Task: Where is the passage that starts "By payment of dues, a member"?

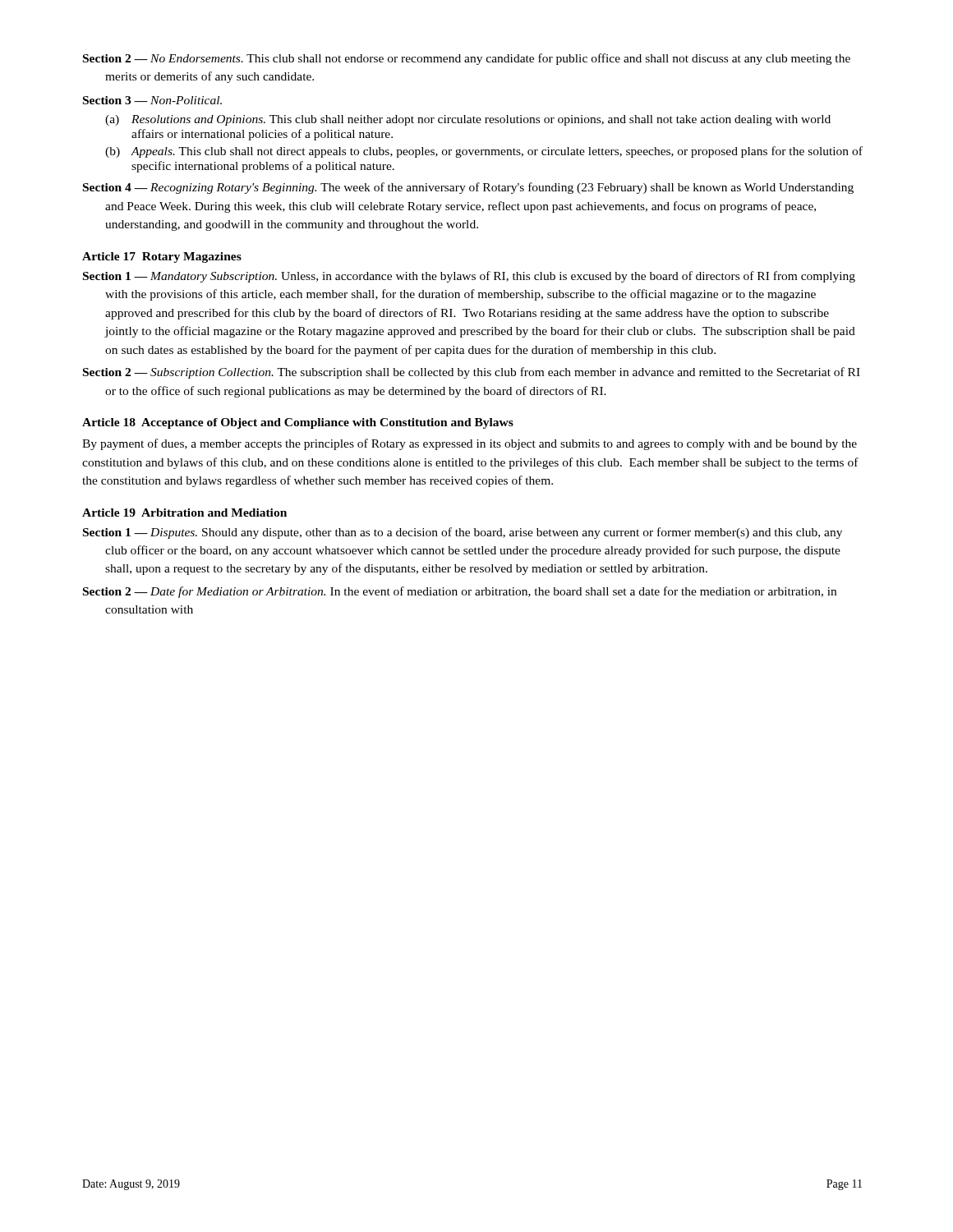Action: tap(470, 462)
